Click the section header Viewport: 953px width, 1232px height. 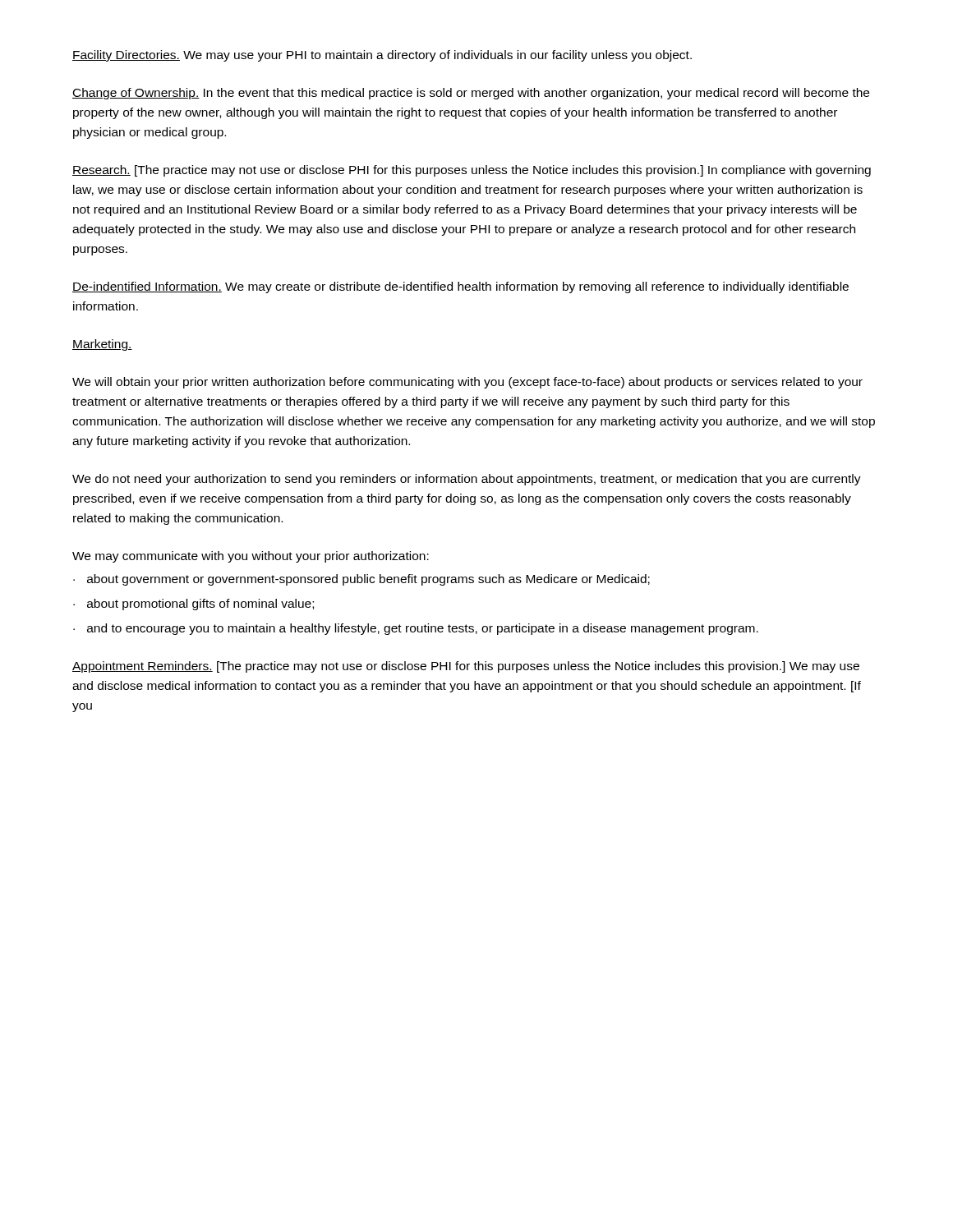[x=102, y=344]
